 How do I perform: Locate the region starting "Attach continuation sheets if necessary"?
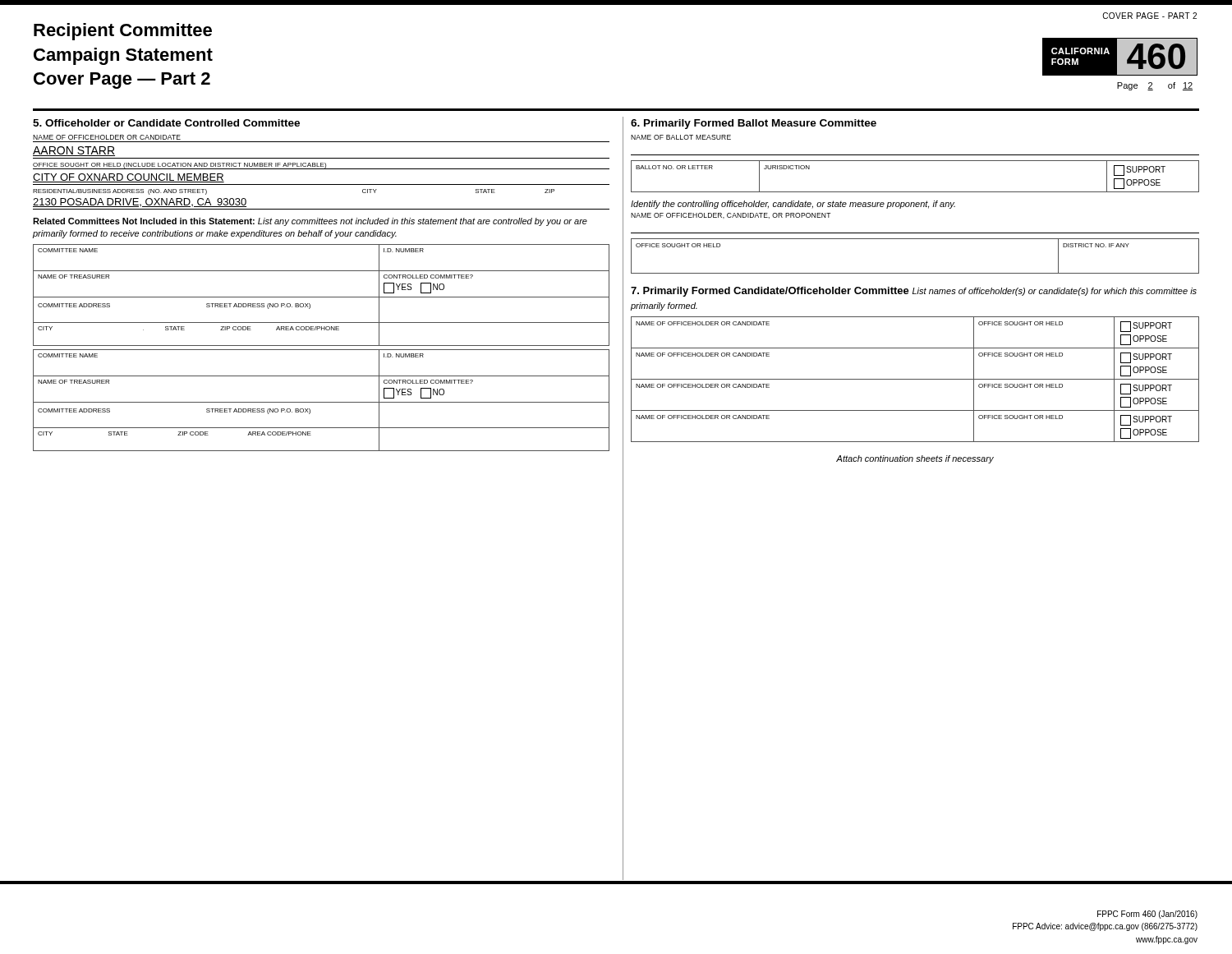[915, 459]
